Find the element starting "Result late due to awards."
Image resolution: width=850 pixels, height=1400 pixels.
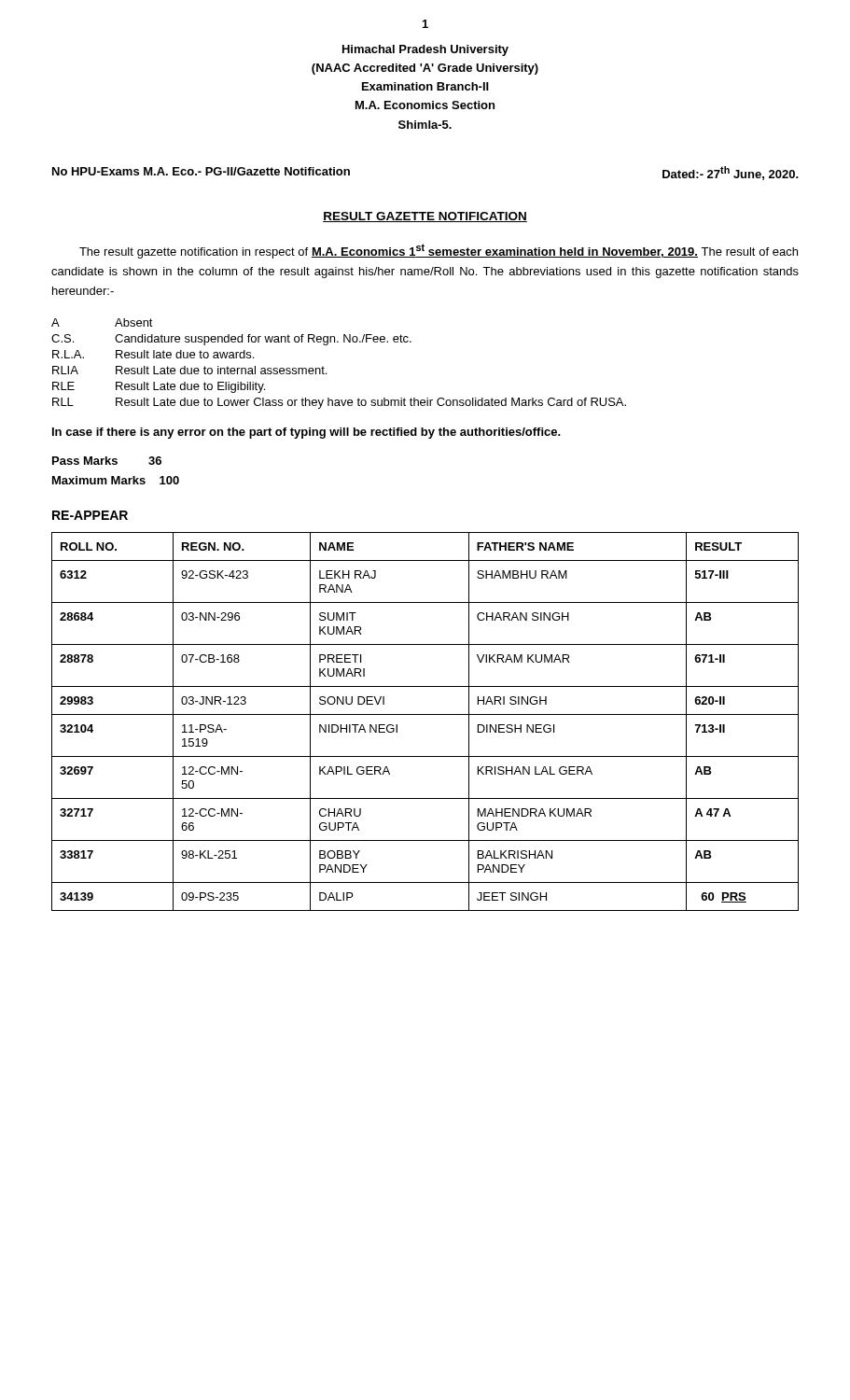pos(185,354)
